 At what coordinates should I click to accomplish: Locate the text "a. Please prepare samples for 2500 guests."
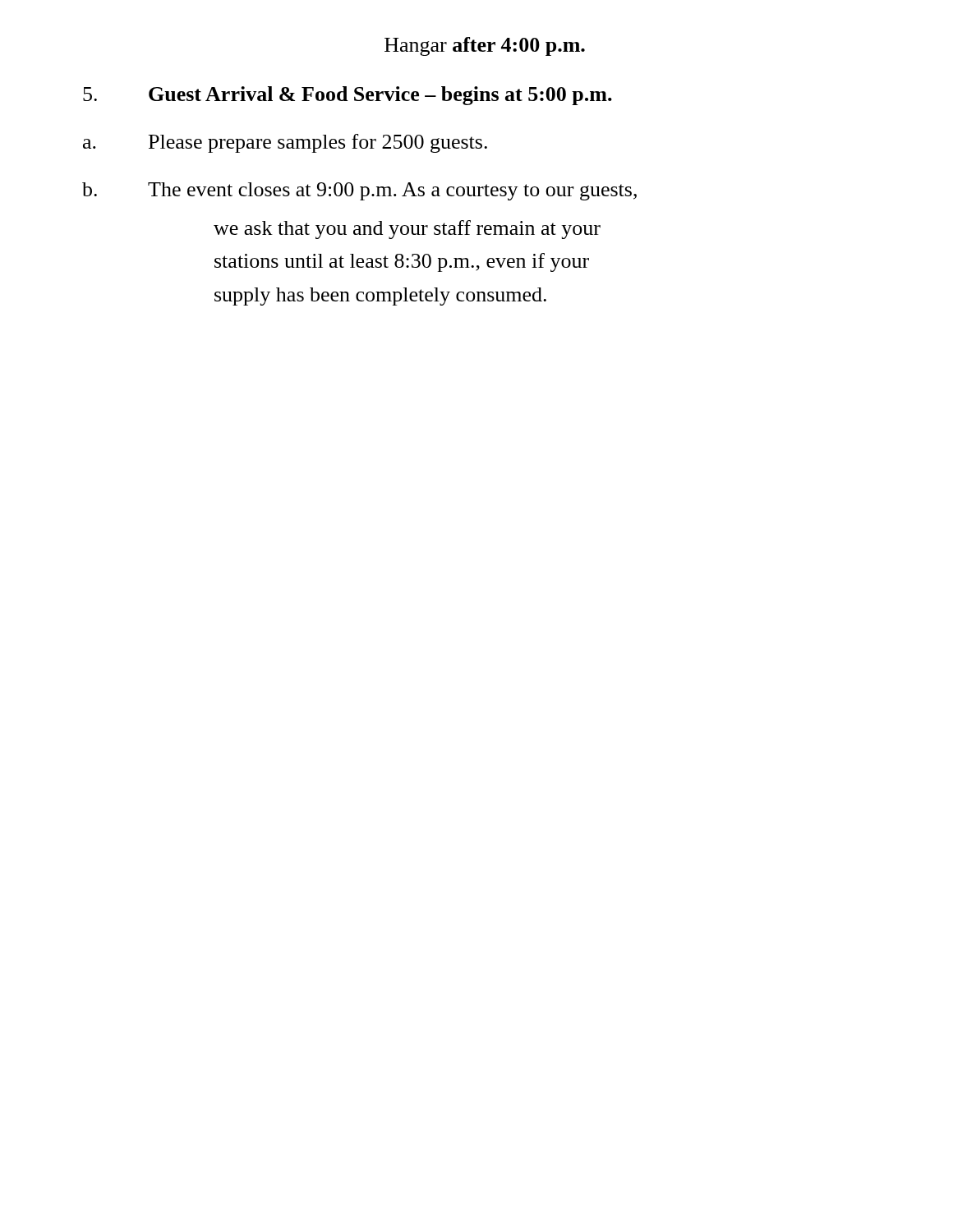pos(285,142)
